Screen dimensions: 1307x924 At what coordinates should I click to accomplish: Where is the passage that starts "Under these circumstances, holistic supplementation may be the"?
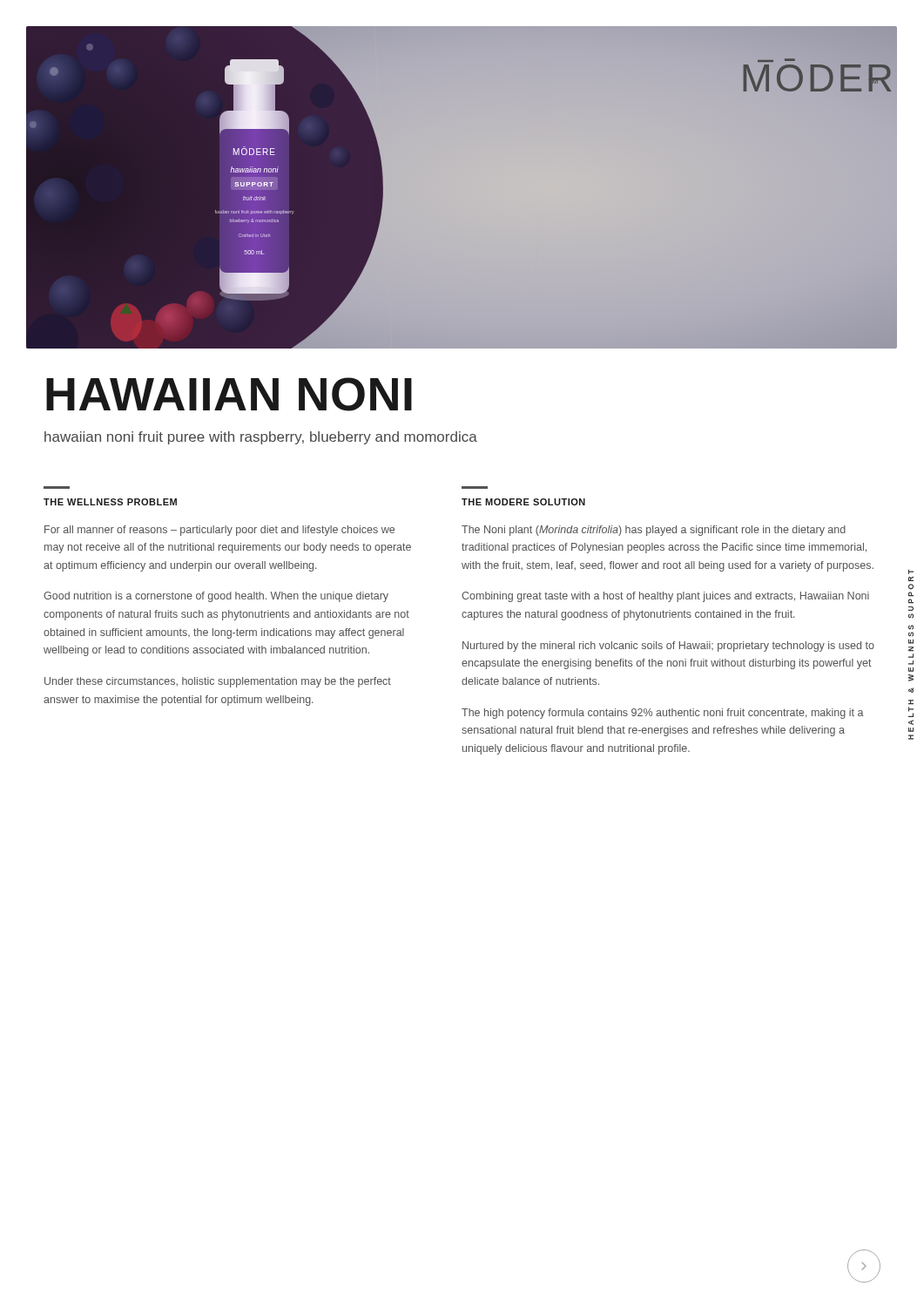[x=217, y=690]
